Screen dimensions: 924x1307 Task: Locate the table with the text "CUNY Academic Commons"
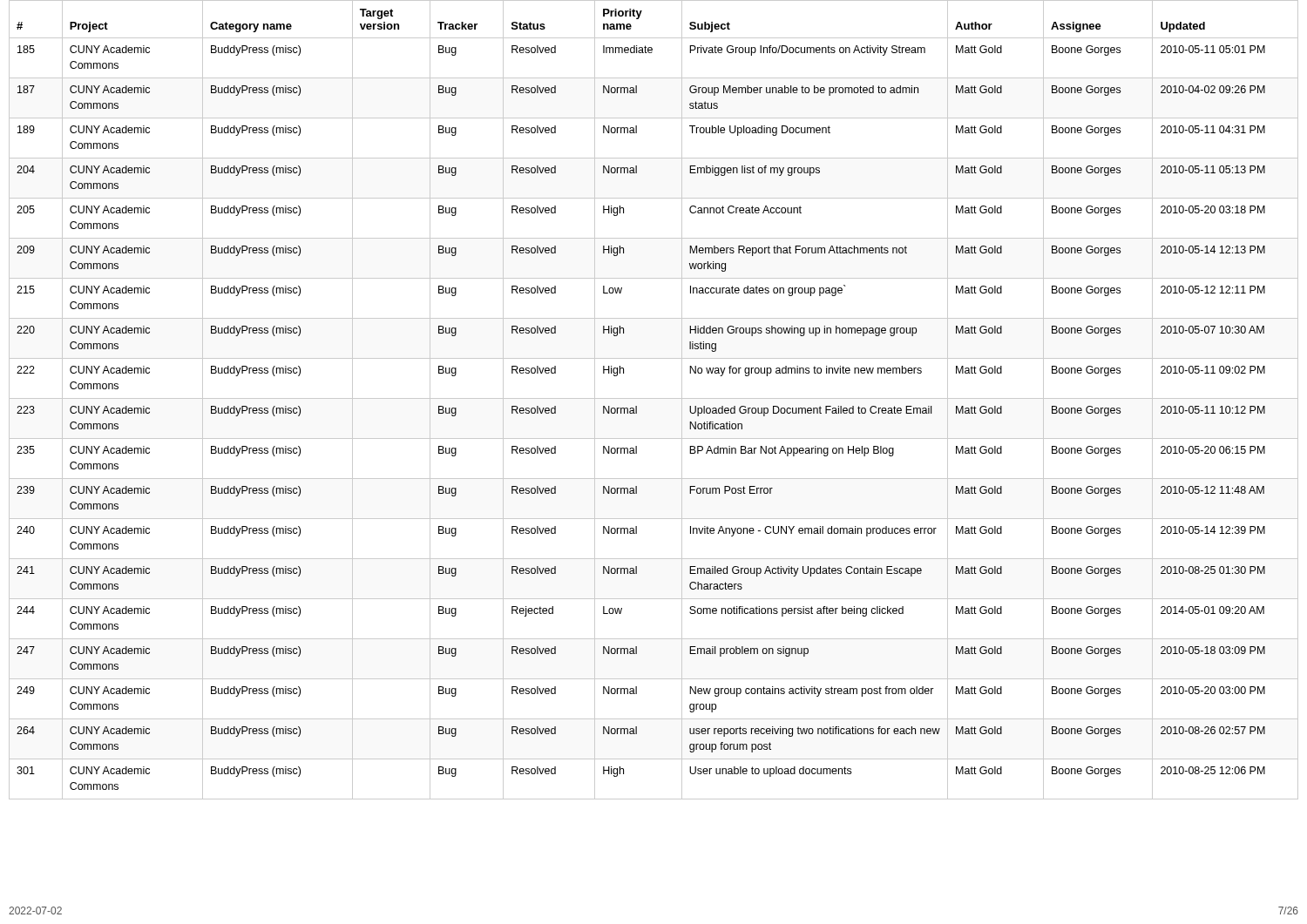click(654, 400)
